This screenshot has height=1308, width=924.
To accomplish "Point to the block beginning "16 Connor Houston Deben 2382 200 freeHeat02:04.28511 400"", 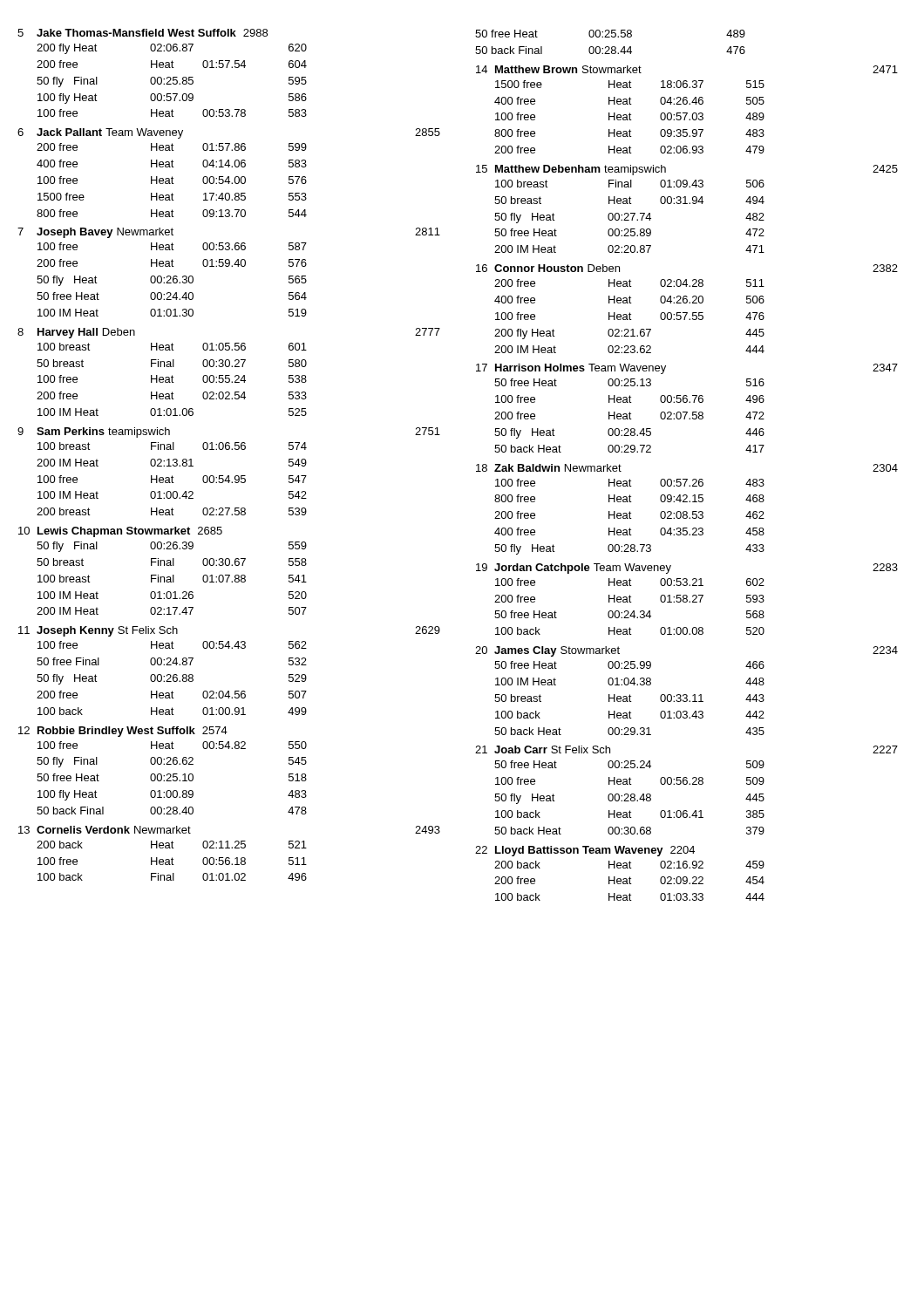I will coord(691,310).
